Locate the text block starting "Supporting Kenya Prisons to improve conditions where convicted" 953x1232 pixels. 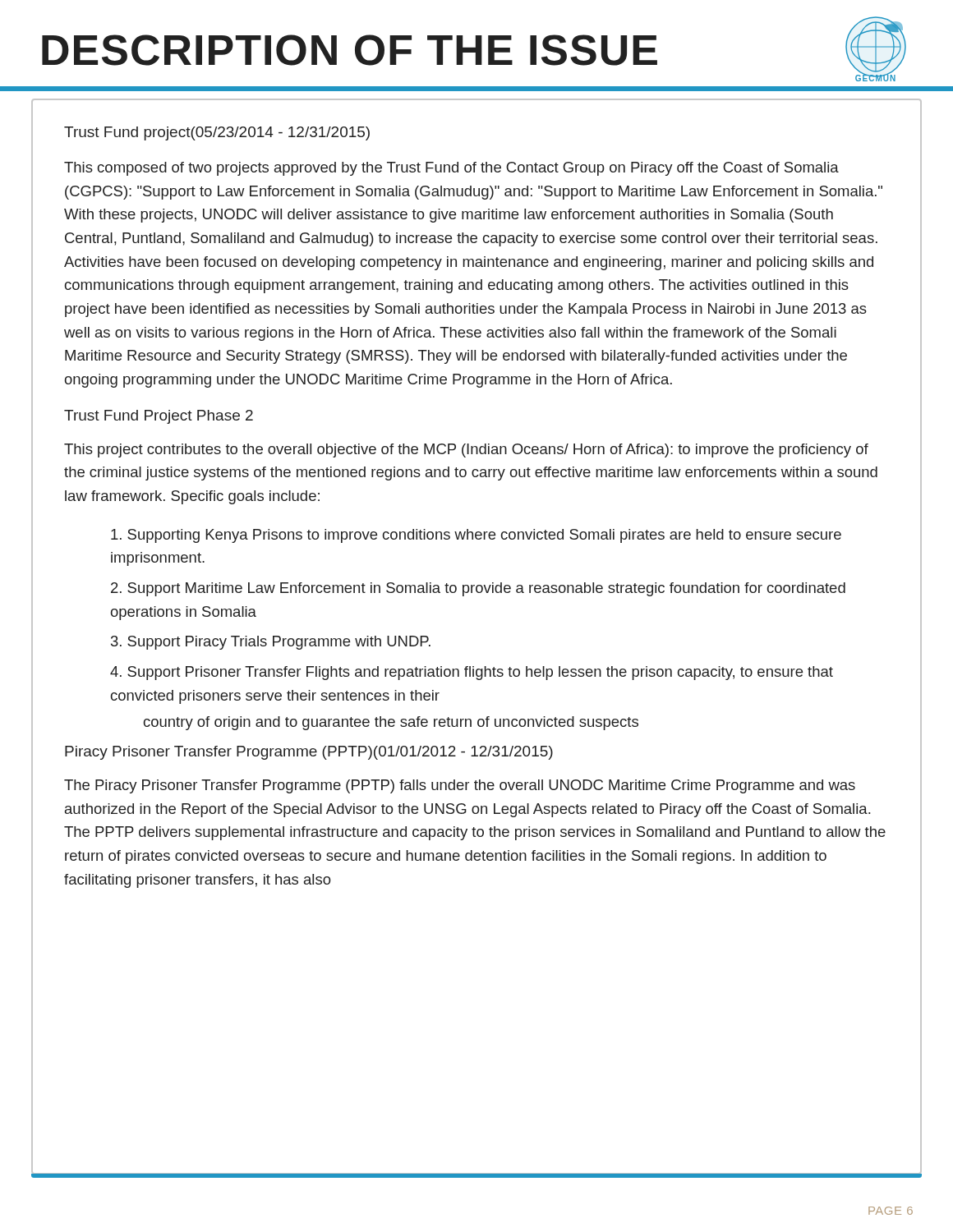(x=476, y=547)
